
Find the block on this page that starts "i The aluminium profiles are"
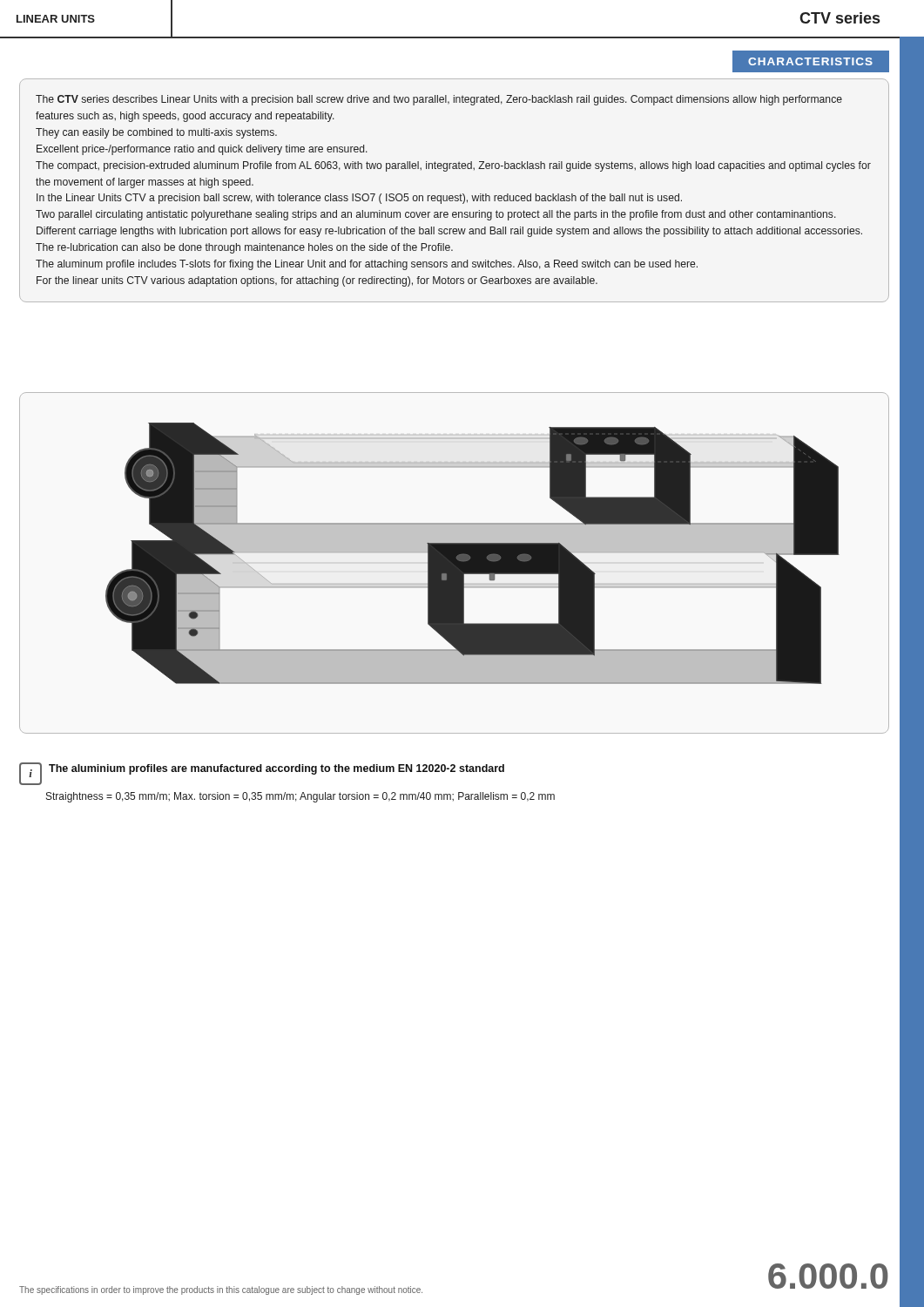[x=454, y=783]
